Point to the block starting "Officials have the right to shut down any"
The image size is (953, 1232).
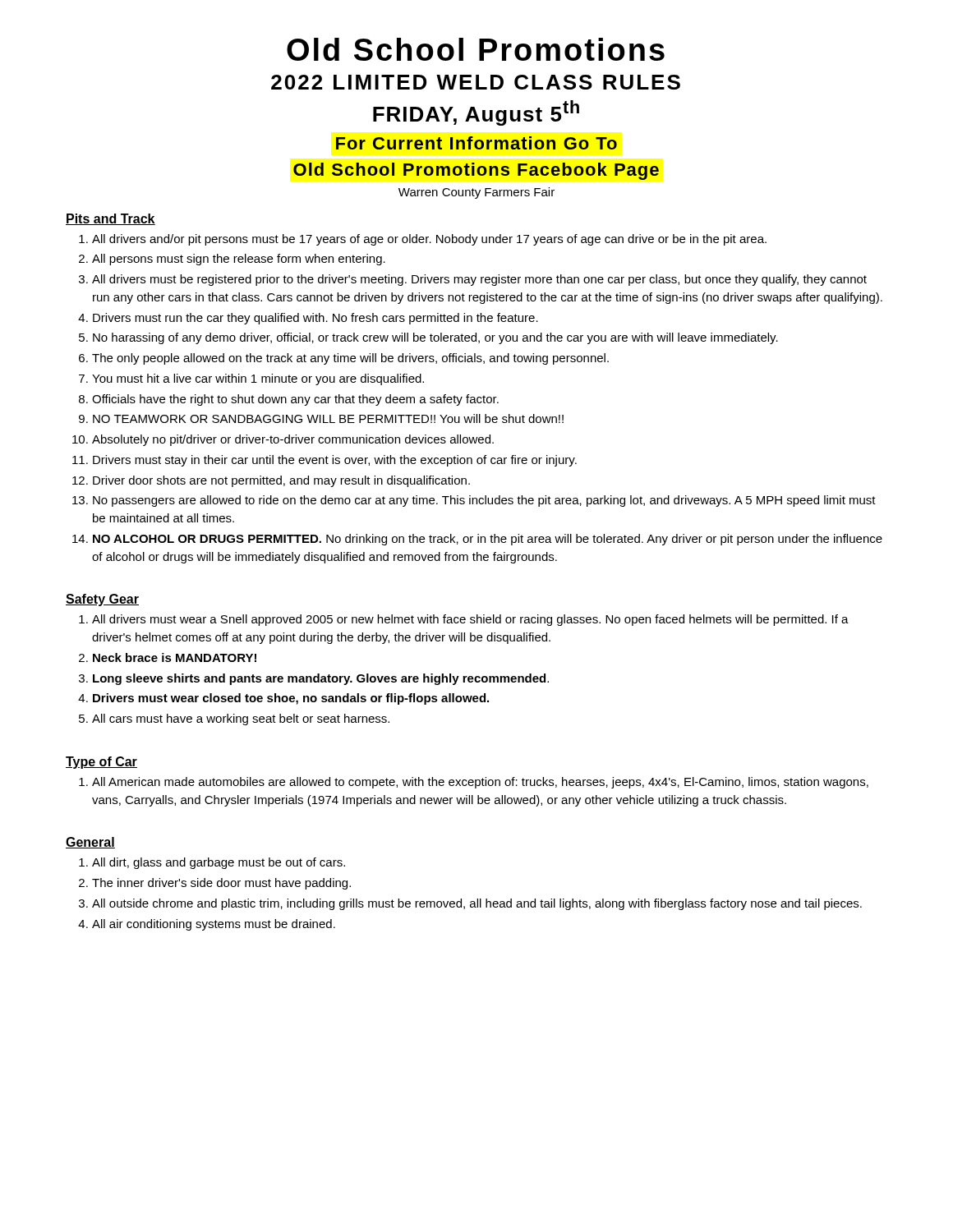(490, 399)
